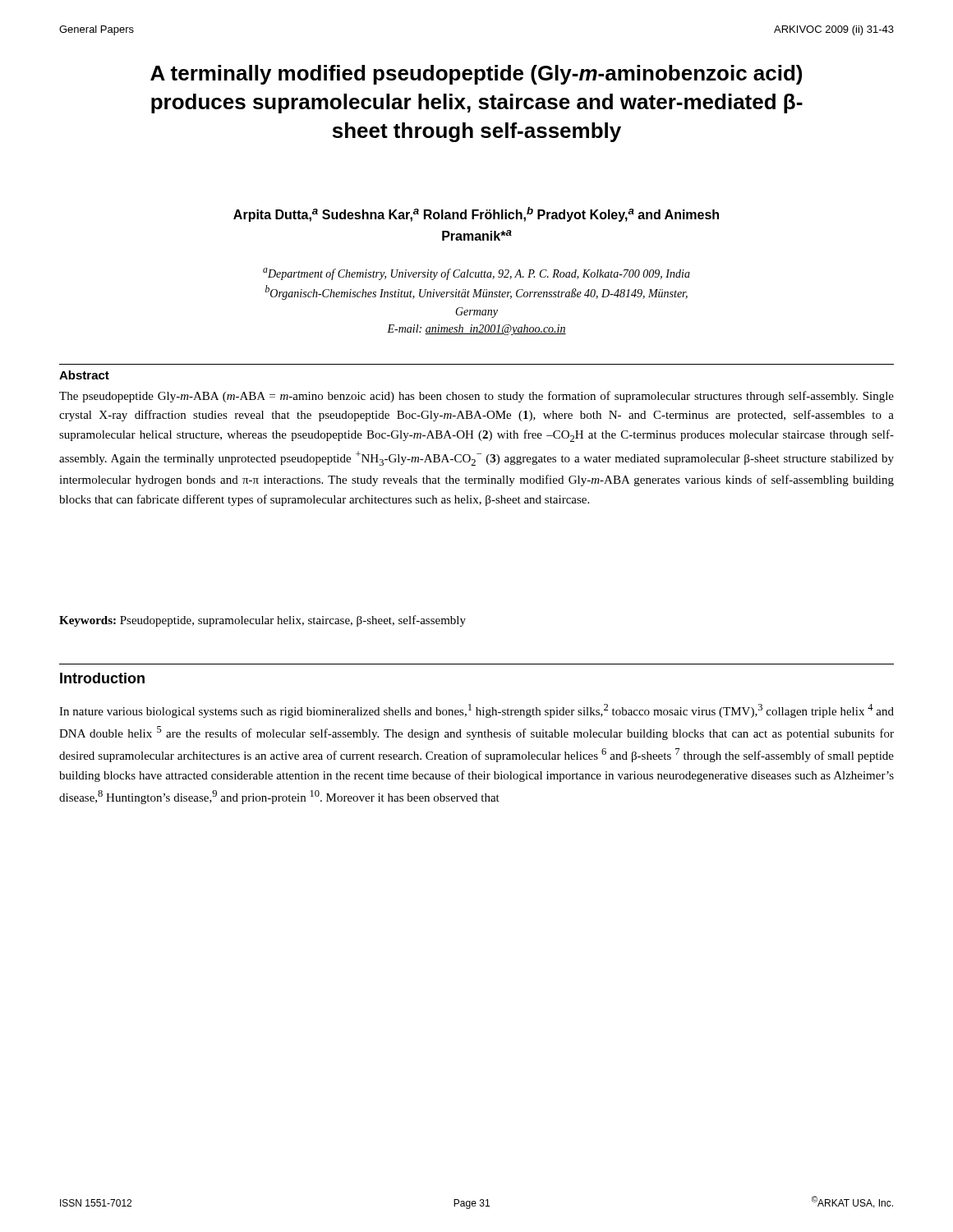Locate the text block containing "aDepartment of Chemistry,"
Viewport: 953px width, 1232px height.
coord(476,301)
